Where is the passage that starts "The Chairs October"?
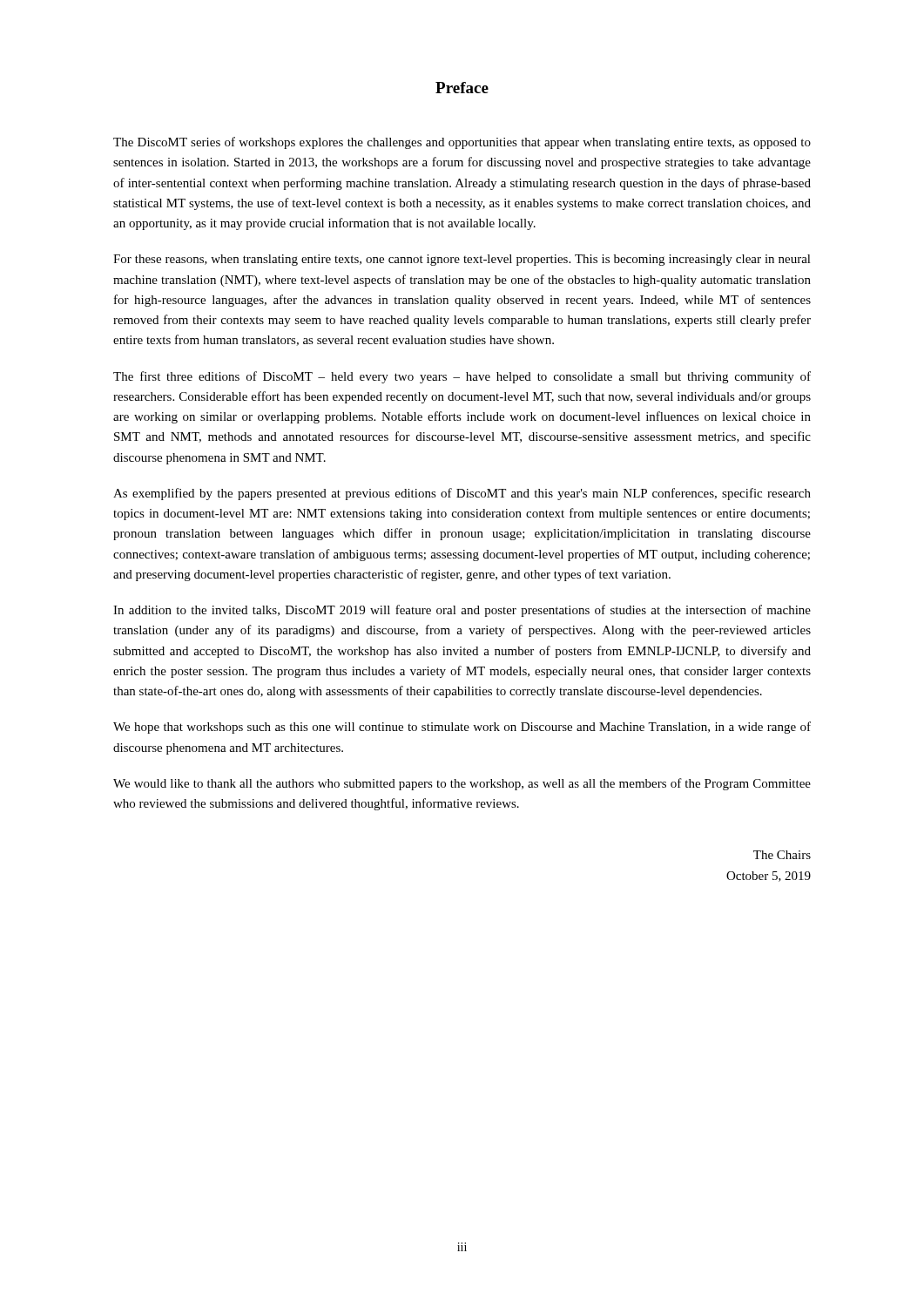Screen dimensions: 1307x924 769,865
